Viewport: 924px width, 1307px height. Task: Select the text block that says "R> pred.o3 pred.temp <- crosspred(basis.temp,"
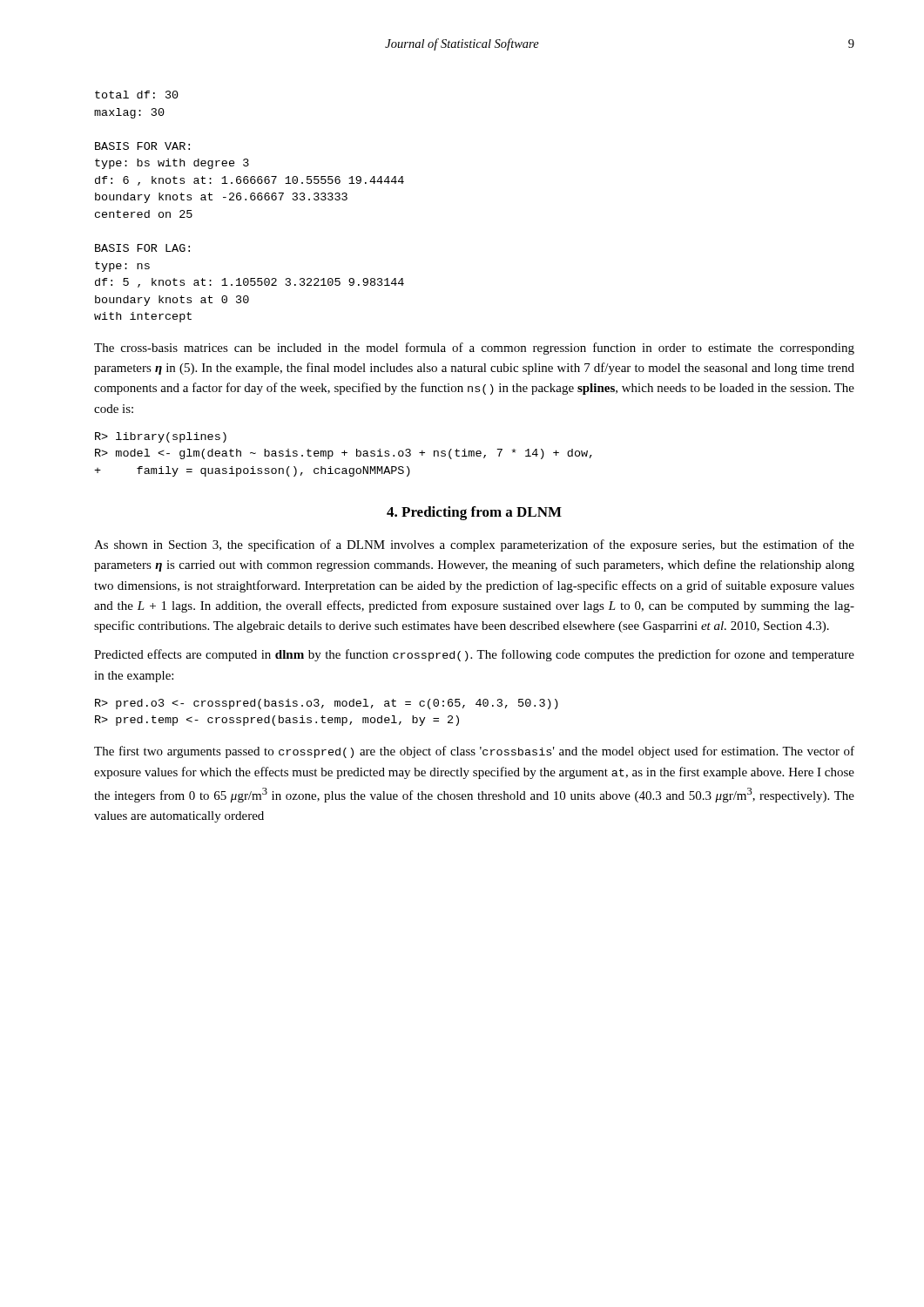point(474,712)
